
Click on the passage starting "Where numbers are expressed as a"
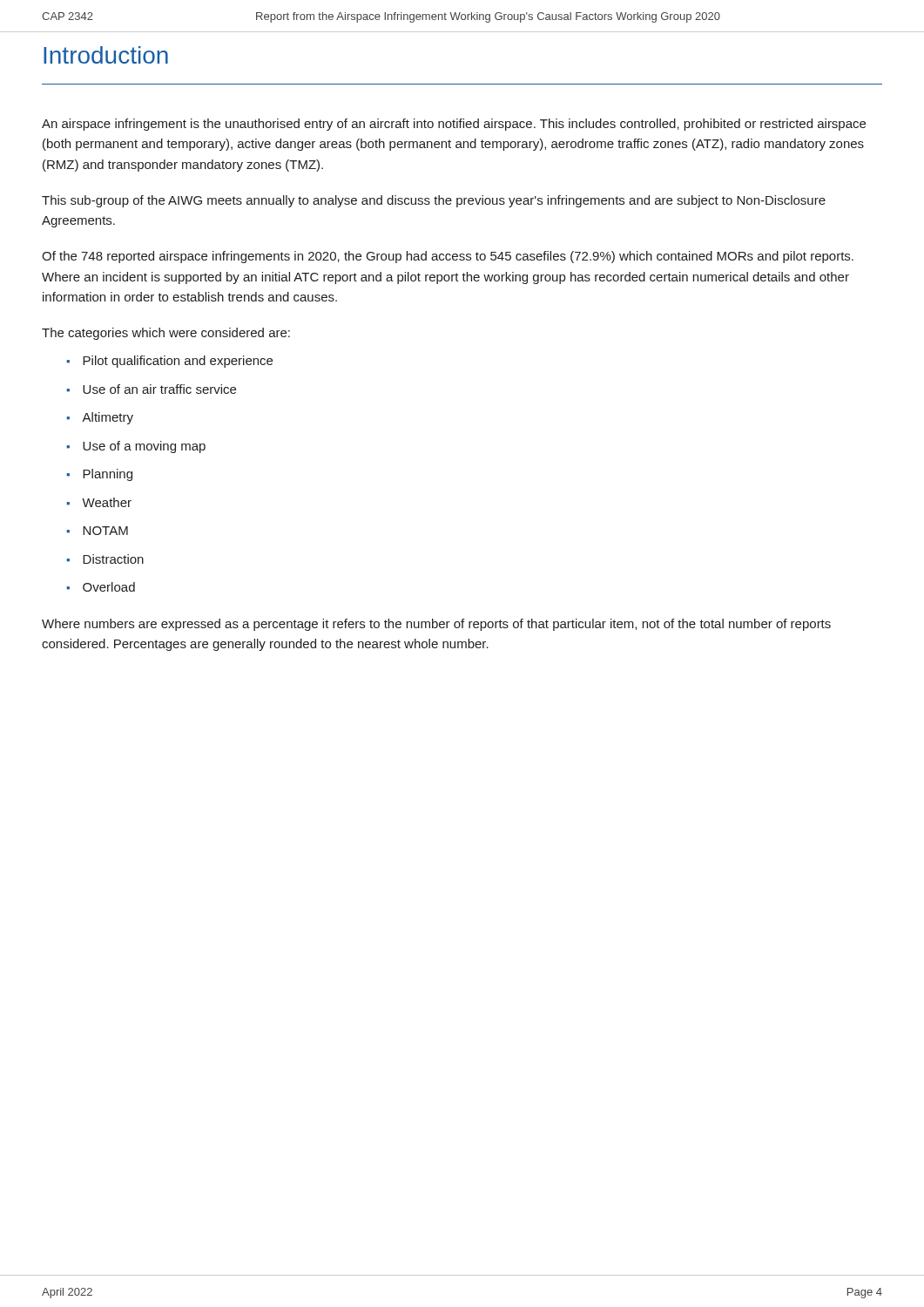coord(436,633)
